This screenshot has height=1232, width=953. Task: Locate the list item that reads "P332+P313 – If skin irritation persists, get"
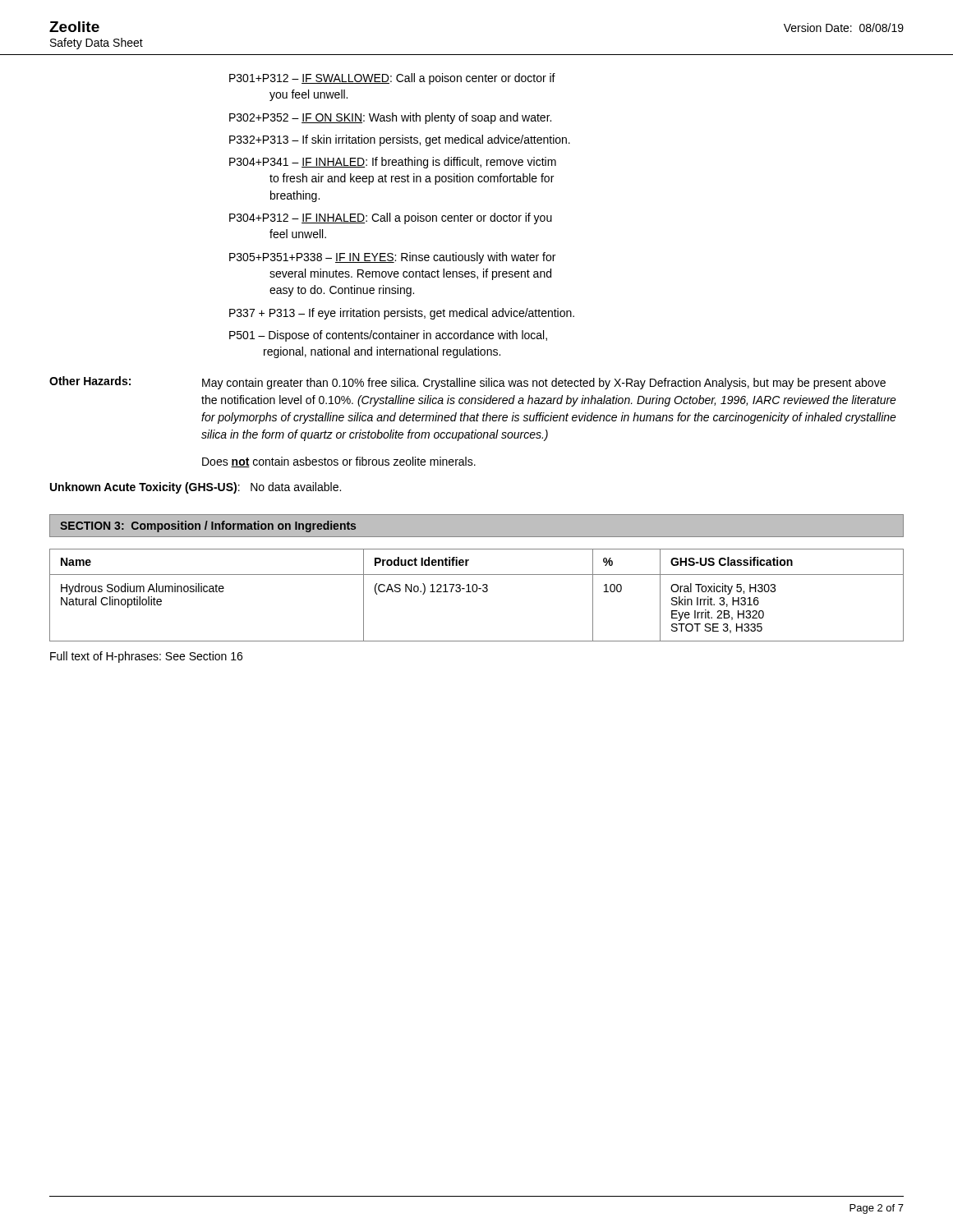[400, 140]
